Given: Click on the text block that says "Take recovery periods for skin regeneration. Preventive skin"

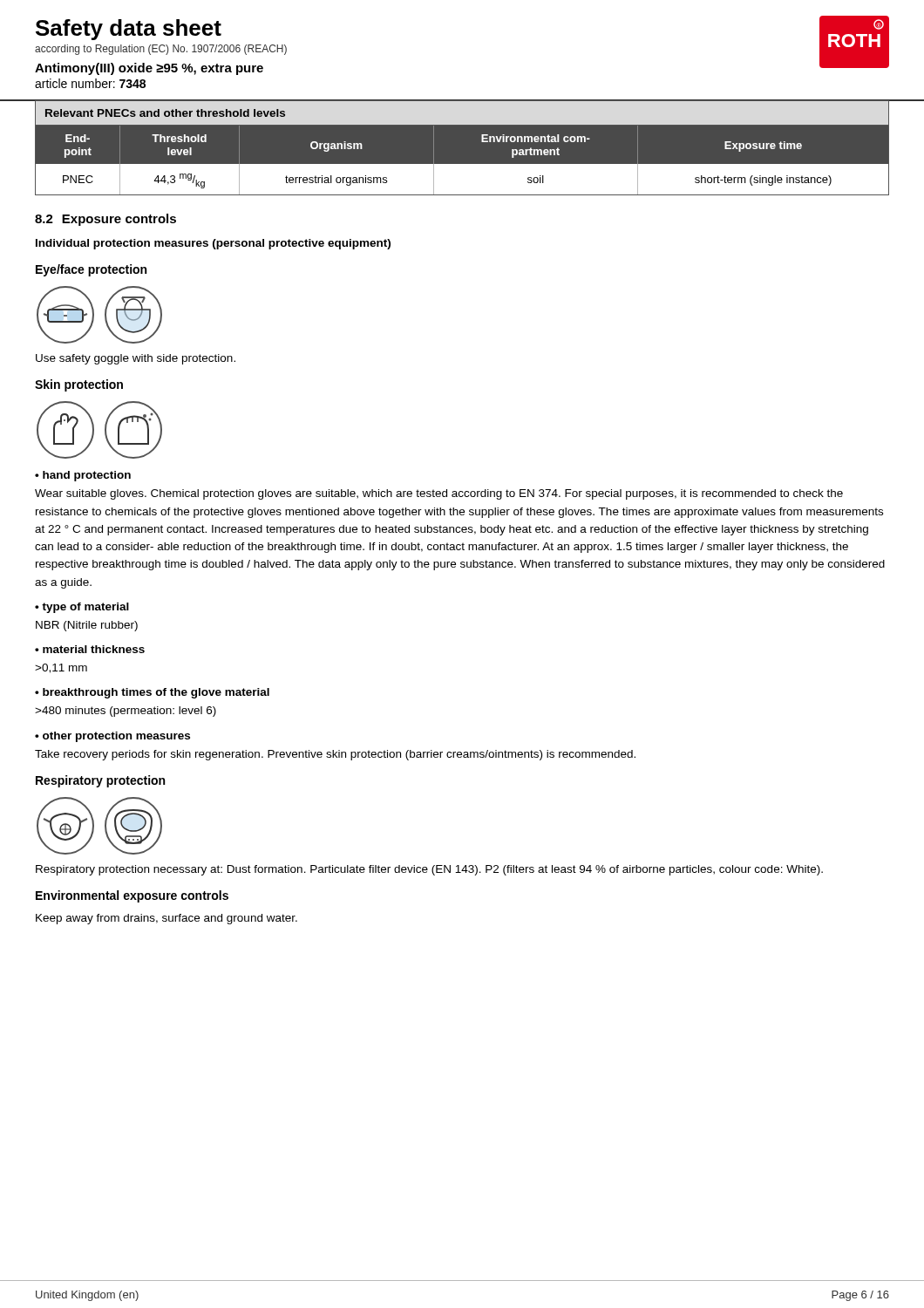Looking at the screenshot, I should 336,754.
